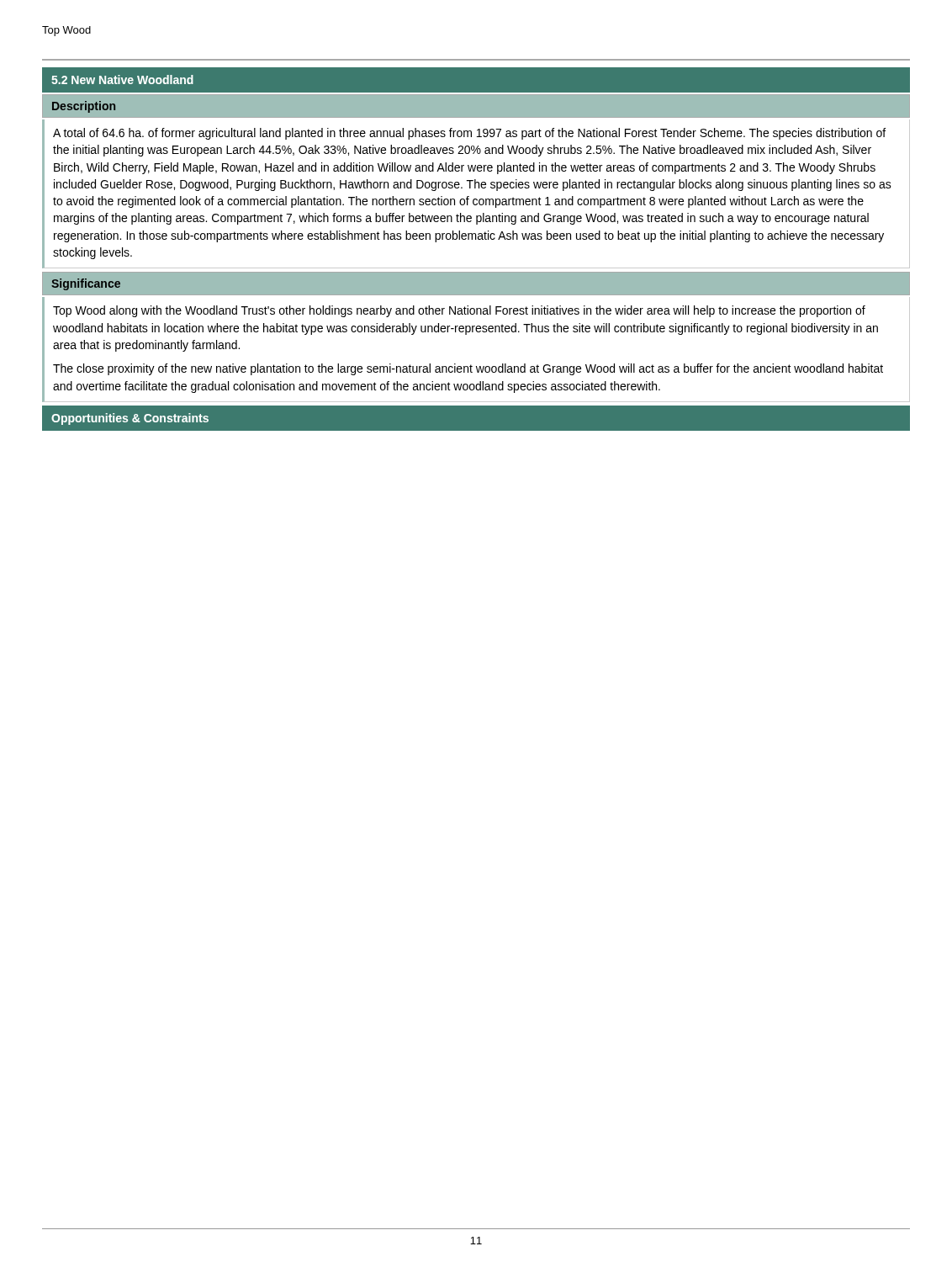The height and width of the screenshot is (1262, 952).
Task: Click on the element starting "Opportunities & Constraints"
Action: (x=130, y=418)
